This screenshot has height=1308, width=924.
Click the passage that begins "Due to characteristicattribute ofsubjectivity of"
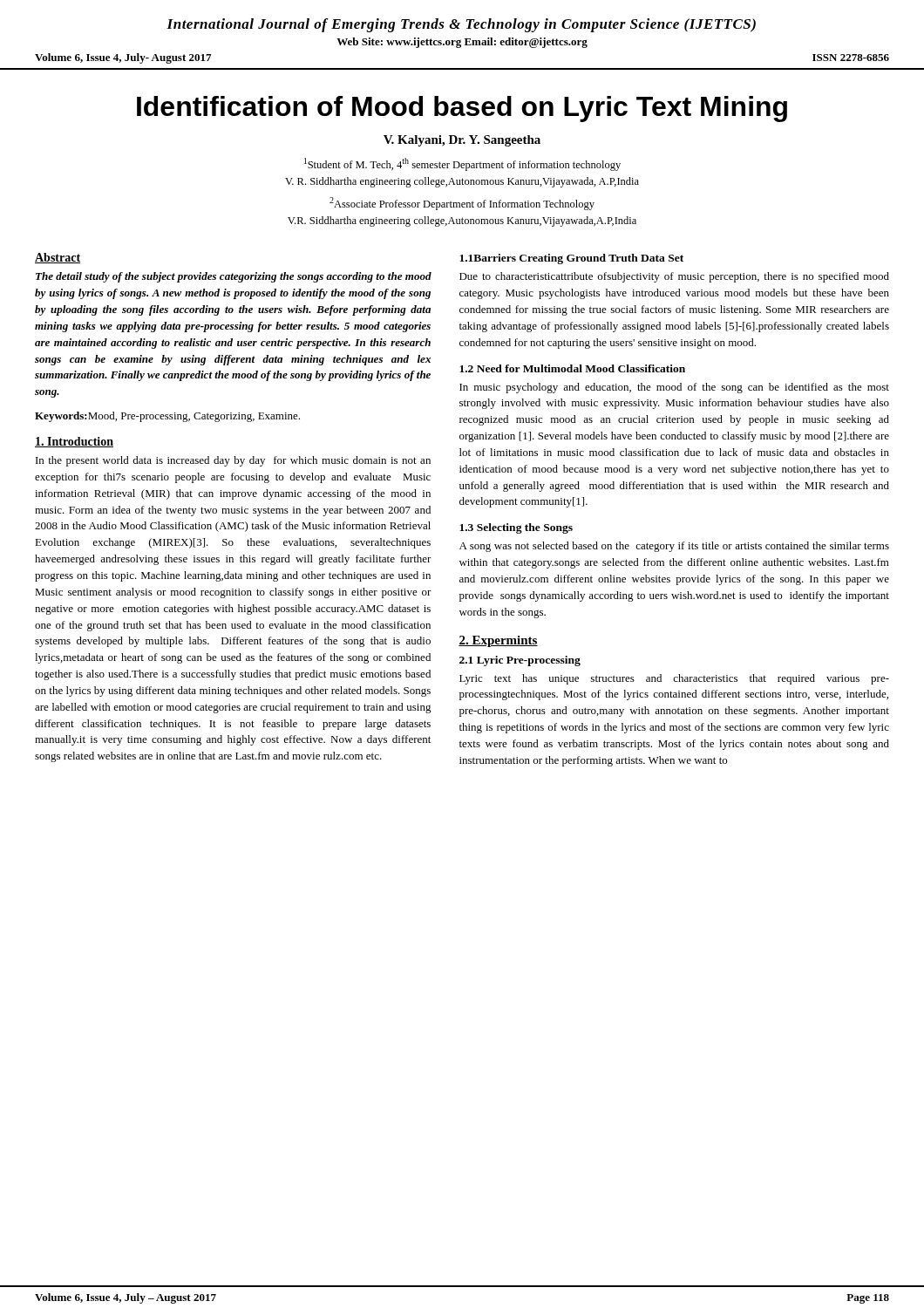[x=674, y=309]
